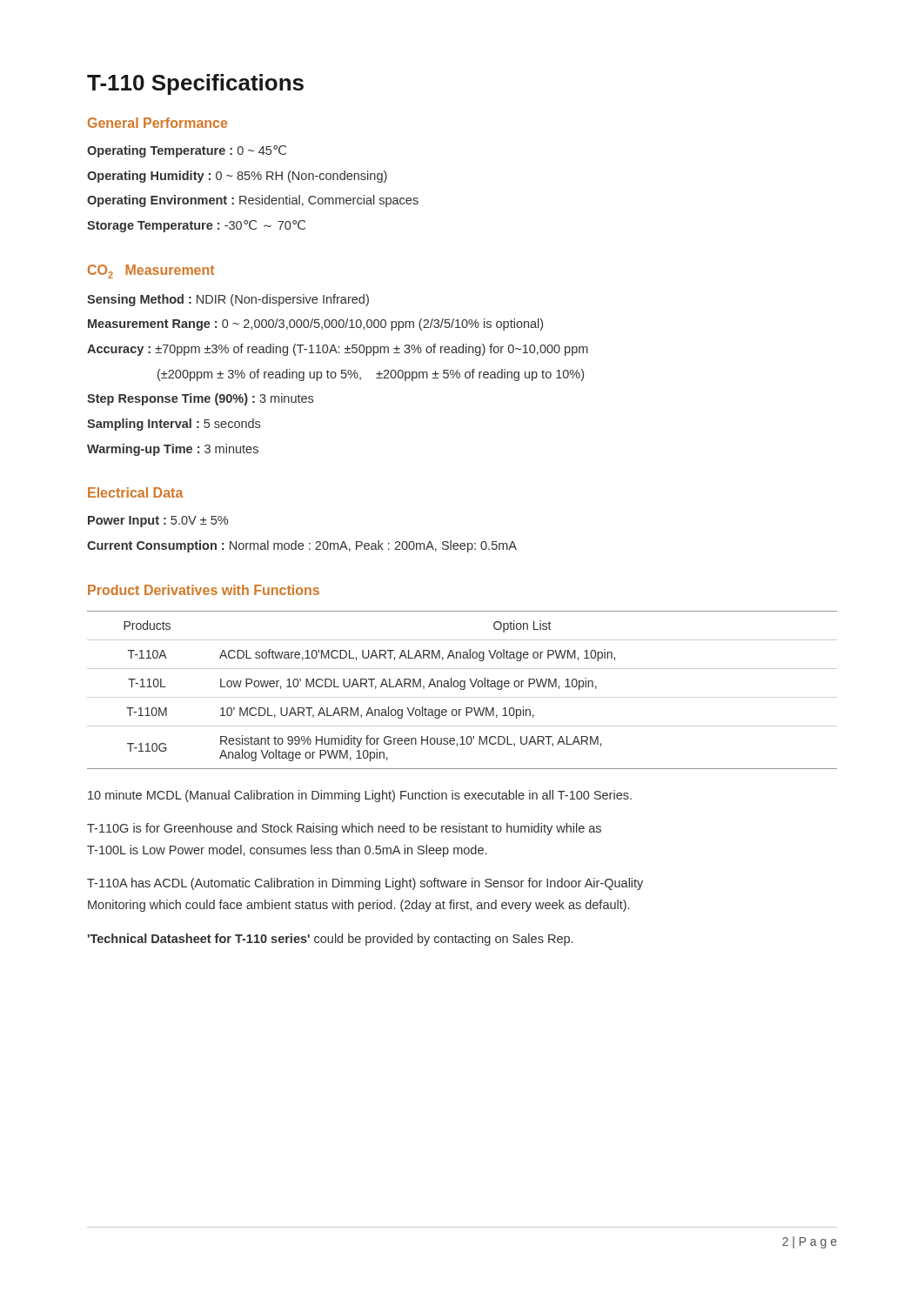
Task: Point to the block beginning "Operating Humidity :"
Action: [x=237, y=175]
